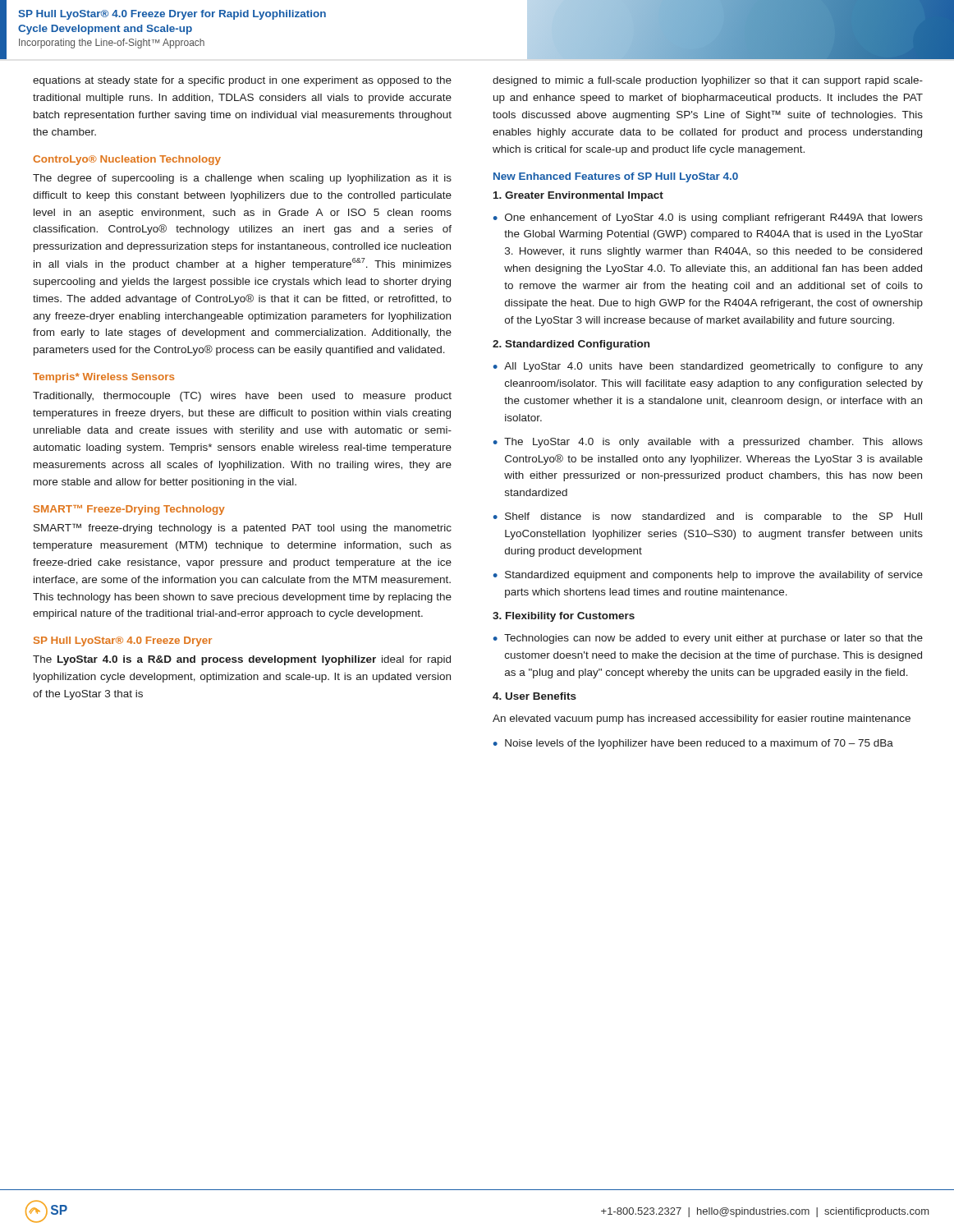Click the passage that begins "• All LyoStar"
Image resolution: width=954 pixels, height=1232 pixels.
[708, 392]
